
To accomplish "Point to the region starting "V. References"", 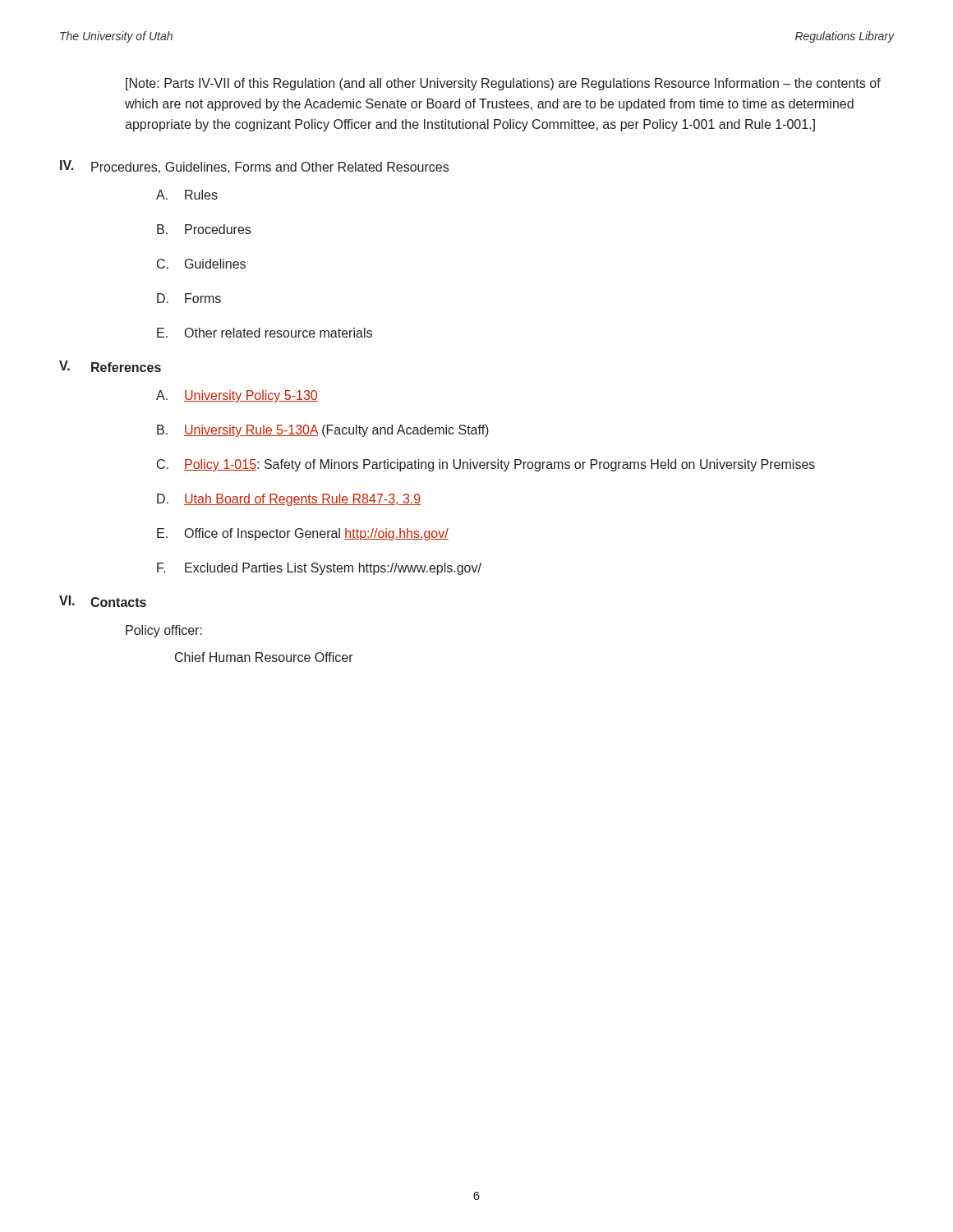I will click(110, 368).
